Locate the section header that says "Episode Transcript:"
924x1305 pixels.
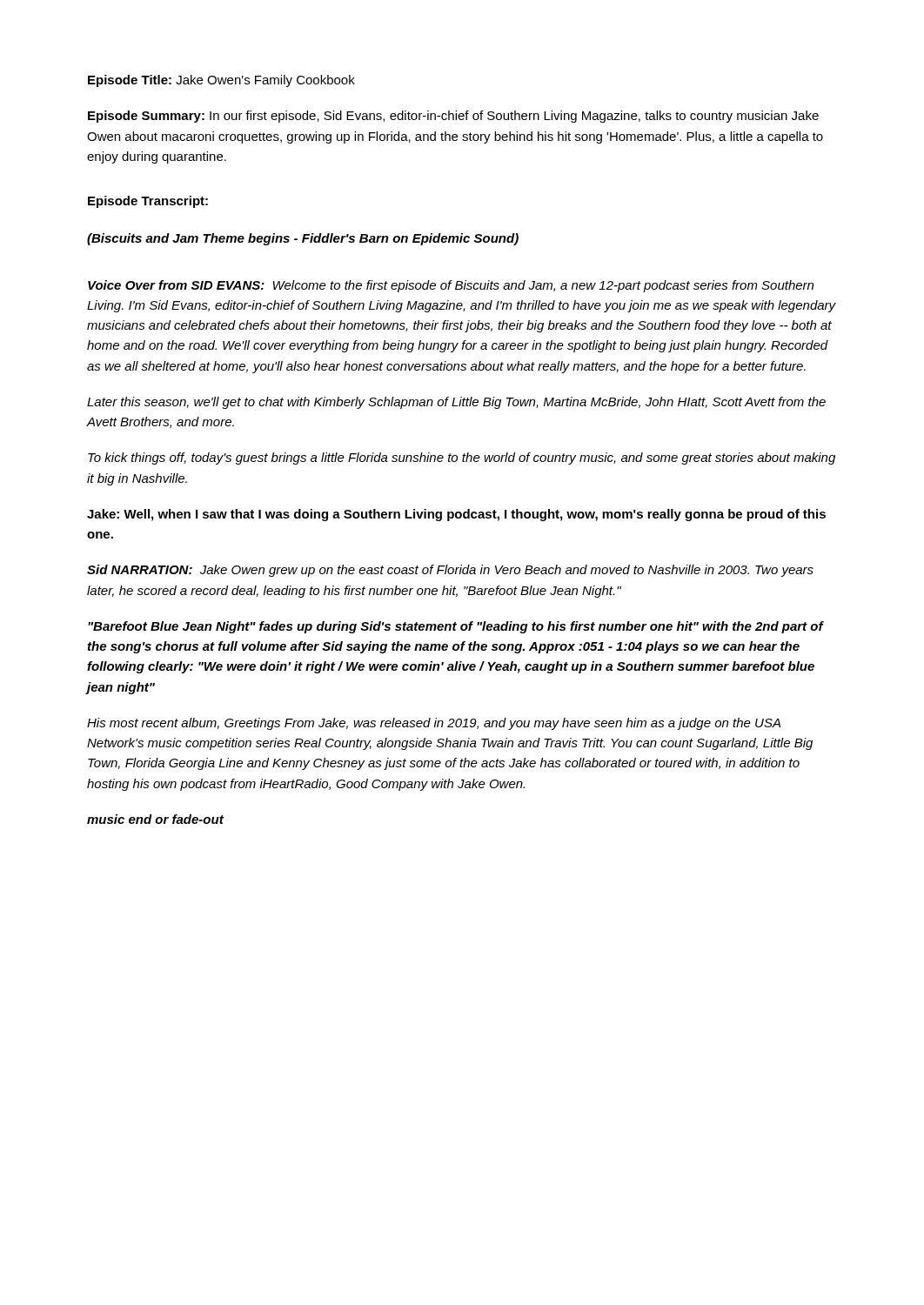(148, 202)
